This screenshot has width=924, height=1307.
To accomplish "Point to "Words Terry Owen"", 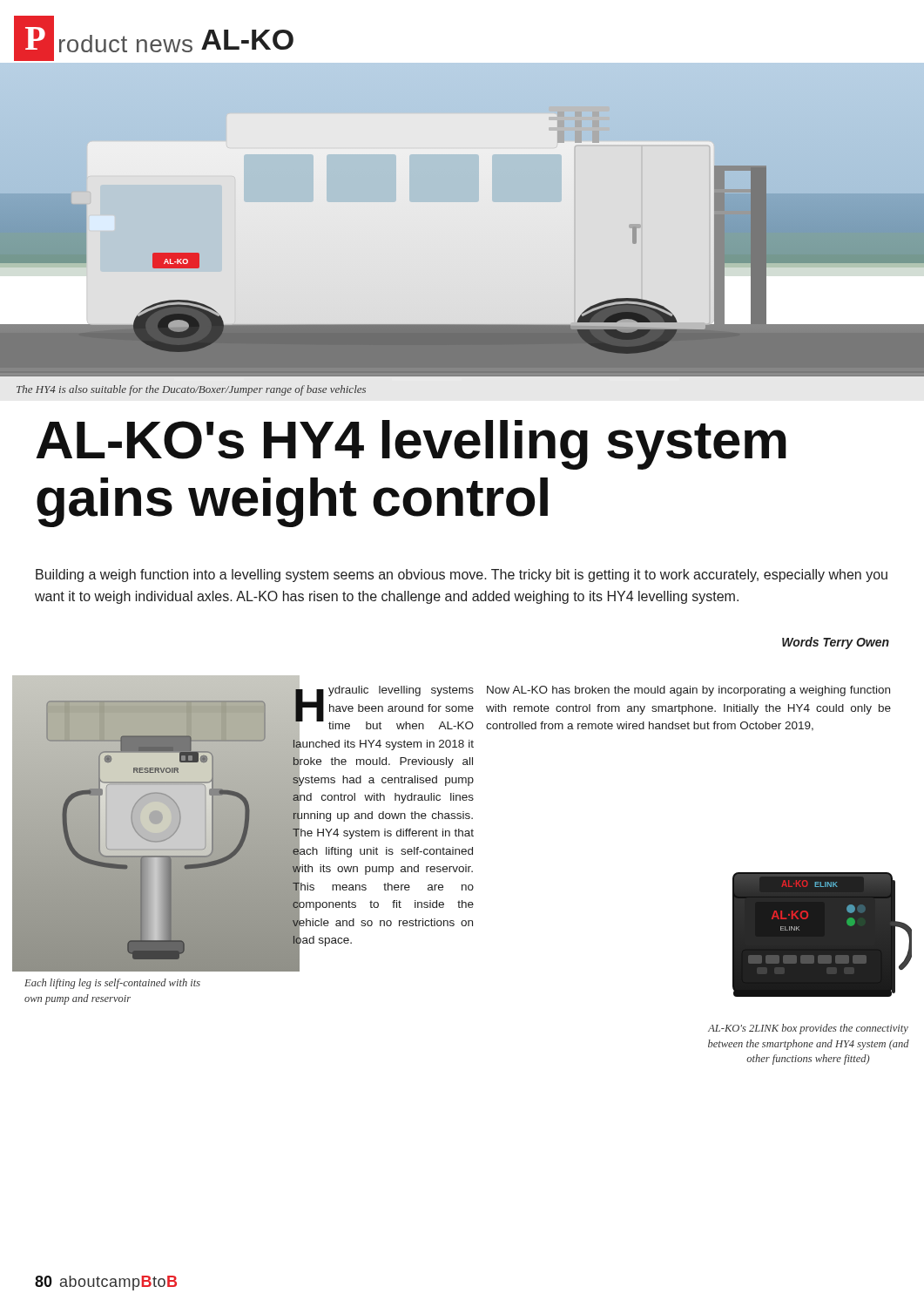I will click(835, 642).
